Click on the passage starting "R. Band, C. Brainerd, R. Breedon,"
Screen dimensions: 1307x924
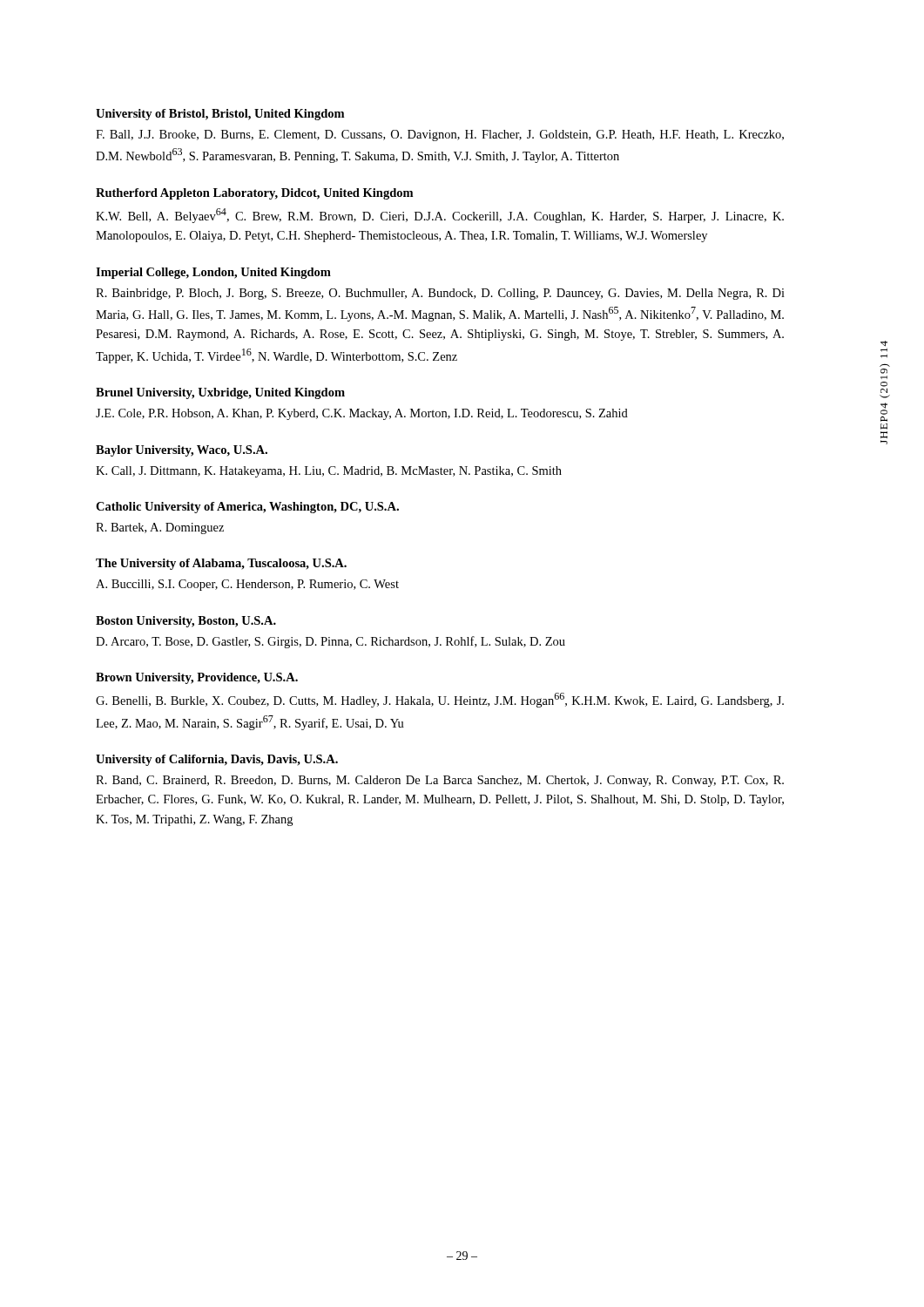pyautogui.click(x=440, y=799)
